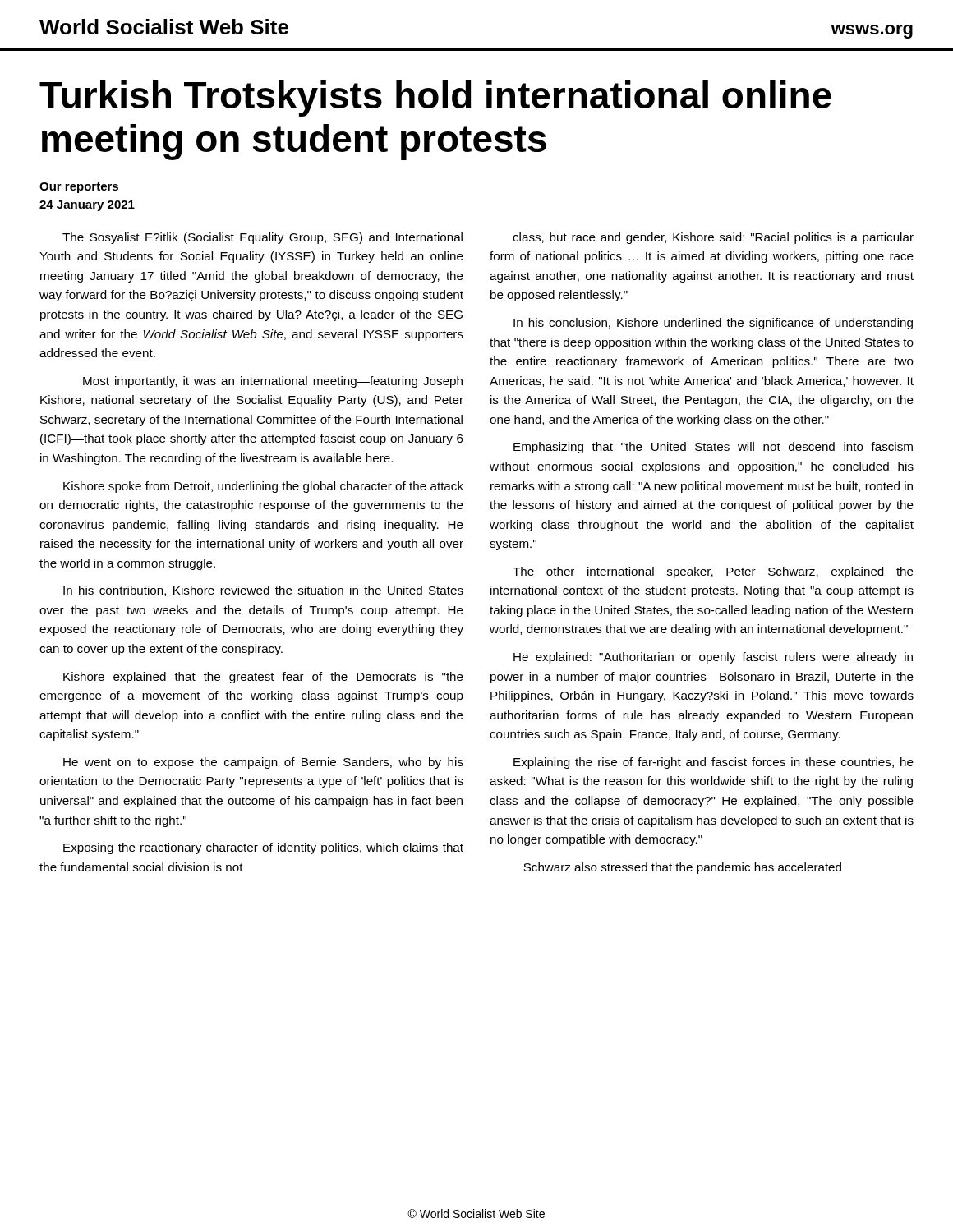Image resolution: width=953 pixels, height=1232 pixels.
Task: Click on the text block that reads "The other international speaker, Peter Schwarz, explained the"
Action: [702, 600]
